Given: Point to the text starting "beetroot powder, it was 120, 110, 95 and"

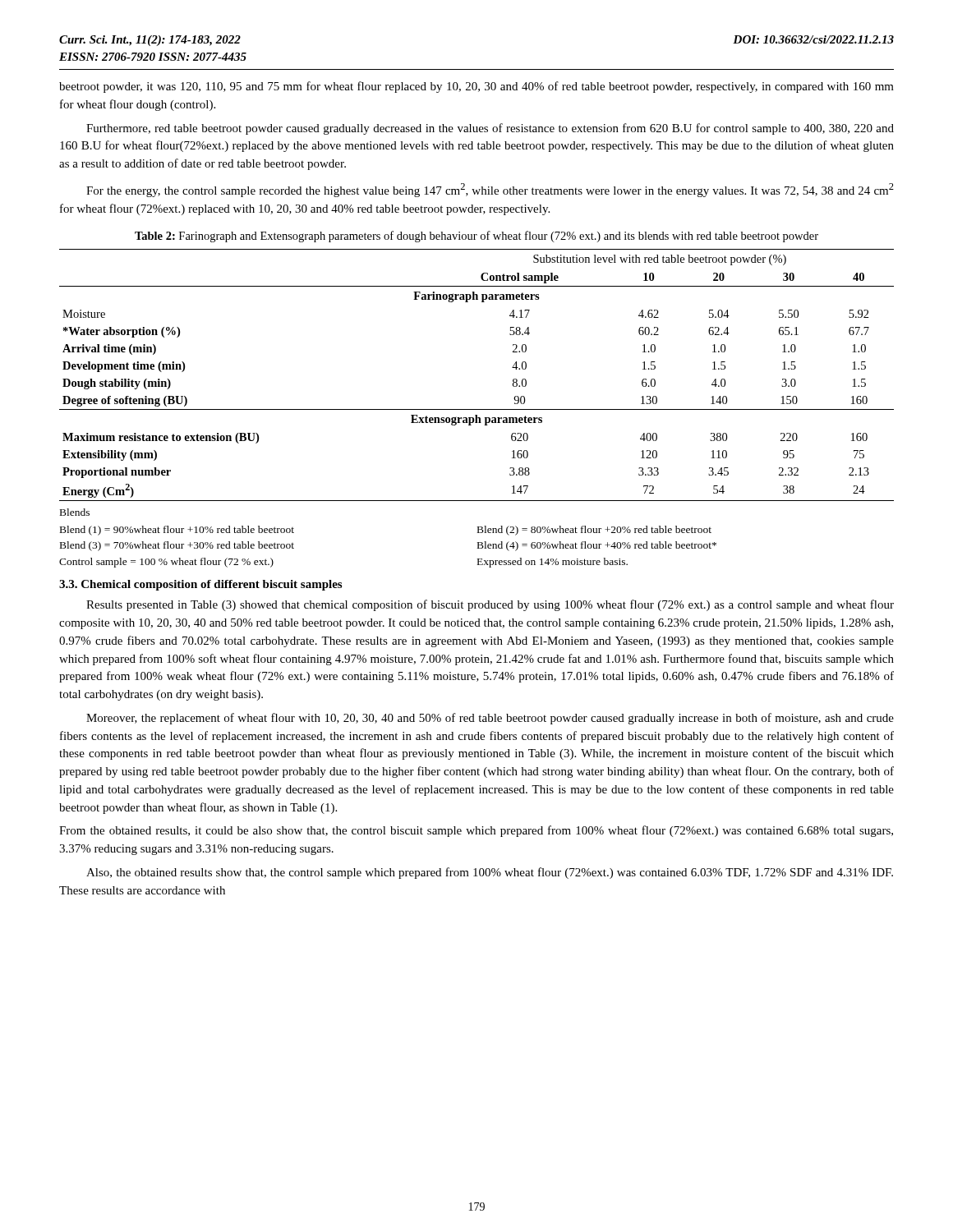Looking at the screenshot, I should tap(476, 96).
